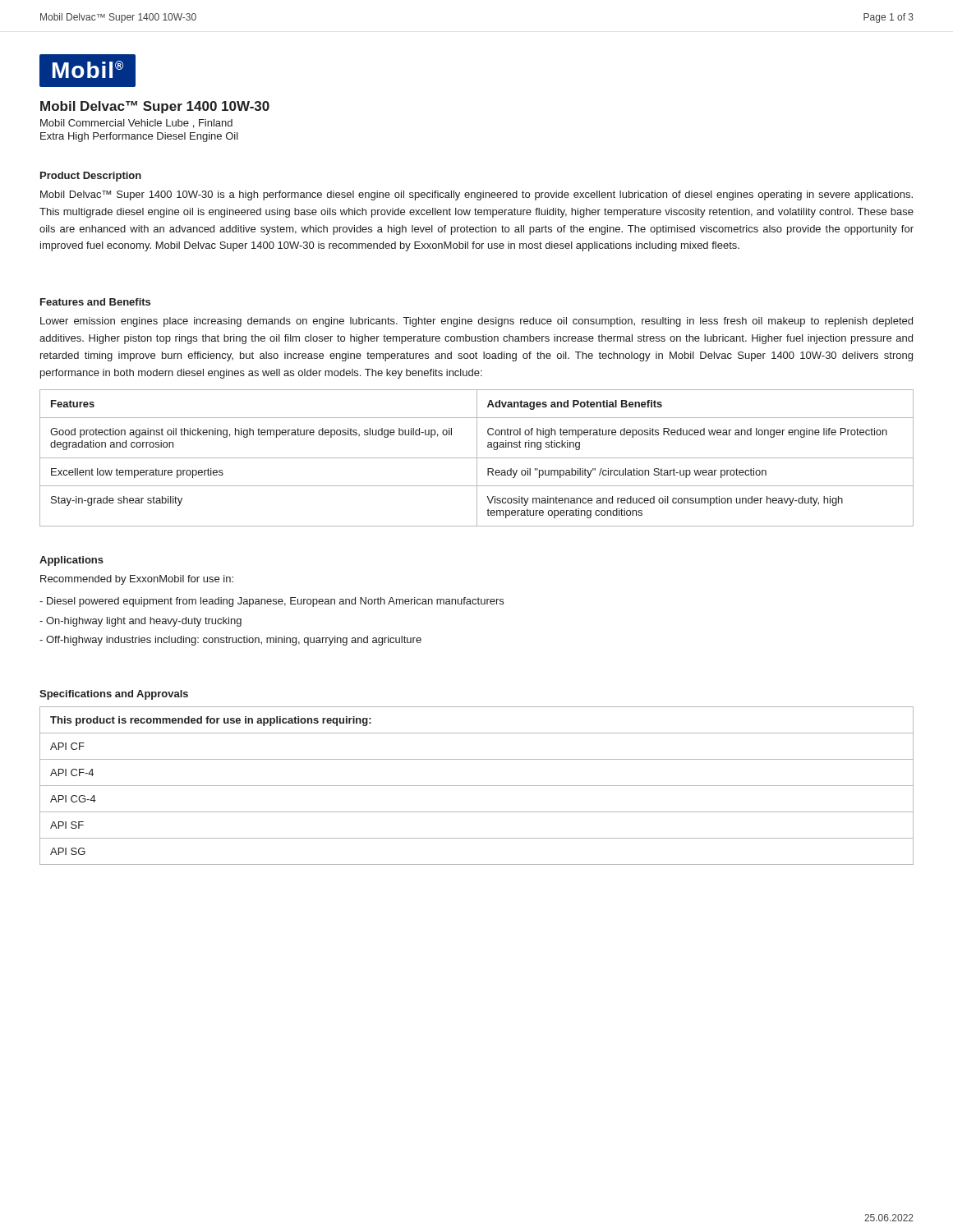Find the table that mentions "API SF"
This screenshot has height=1232, width=953.
pyautogui.click(x=476, y=785)
